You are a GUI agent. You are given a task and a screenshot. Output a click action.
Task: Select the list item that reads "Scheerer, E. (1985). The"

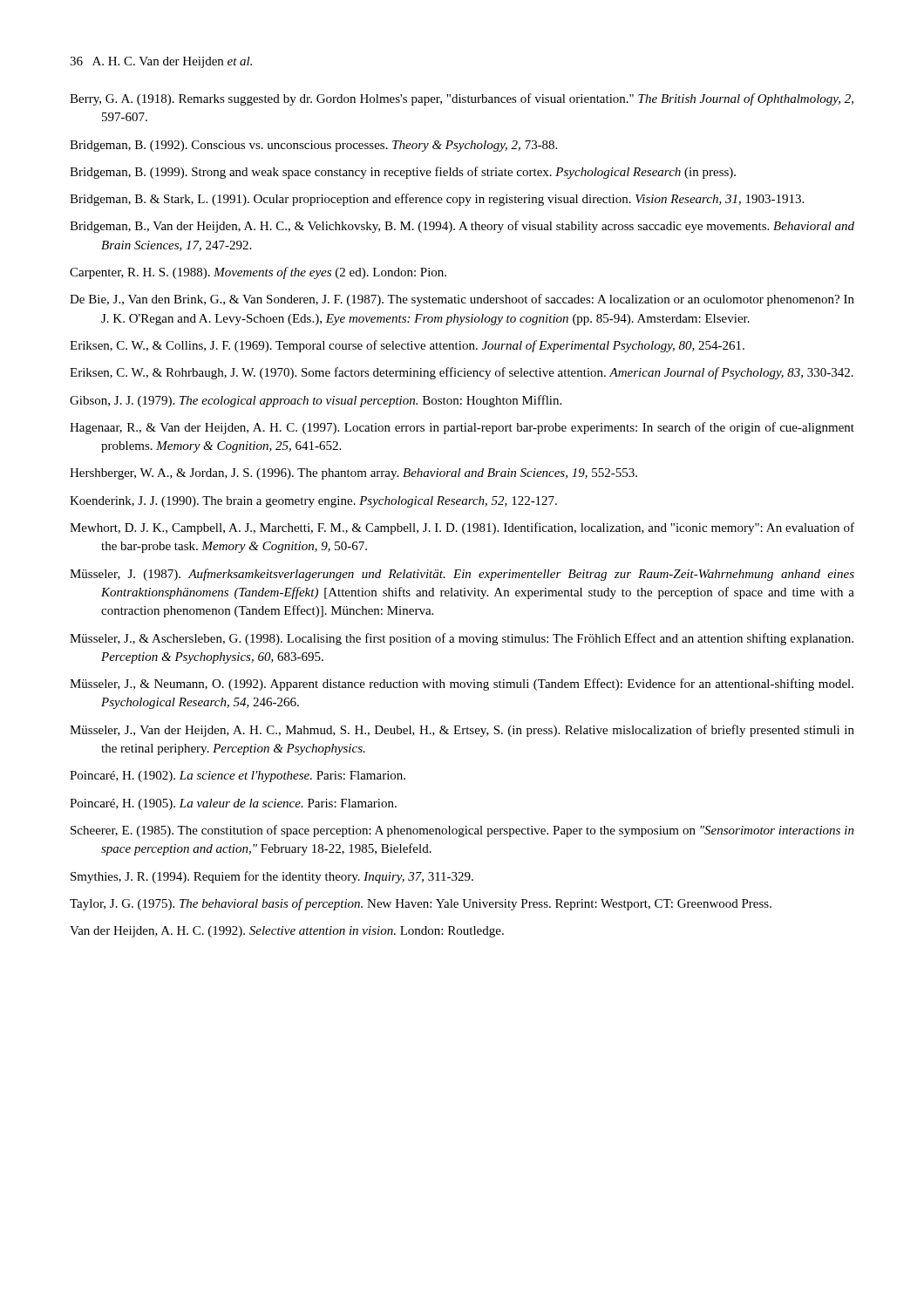462,839
